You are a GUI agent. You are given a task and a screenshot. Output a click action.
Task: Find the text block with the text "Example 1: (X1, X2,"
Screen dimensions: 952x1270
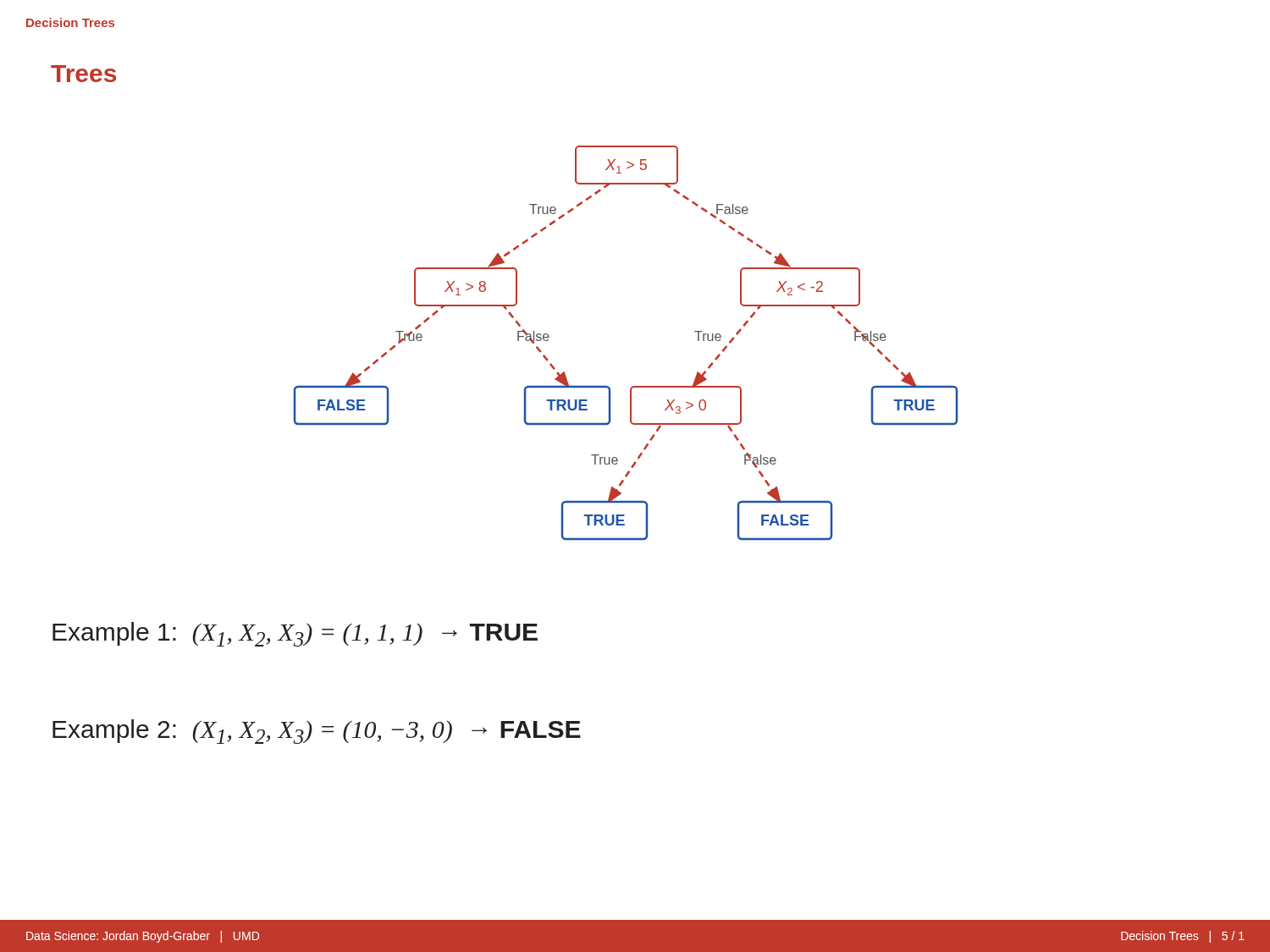coord(295,634)
